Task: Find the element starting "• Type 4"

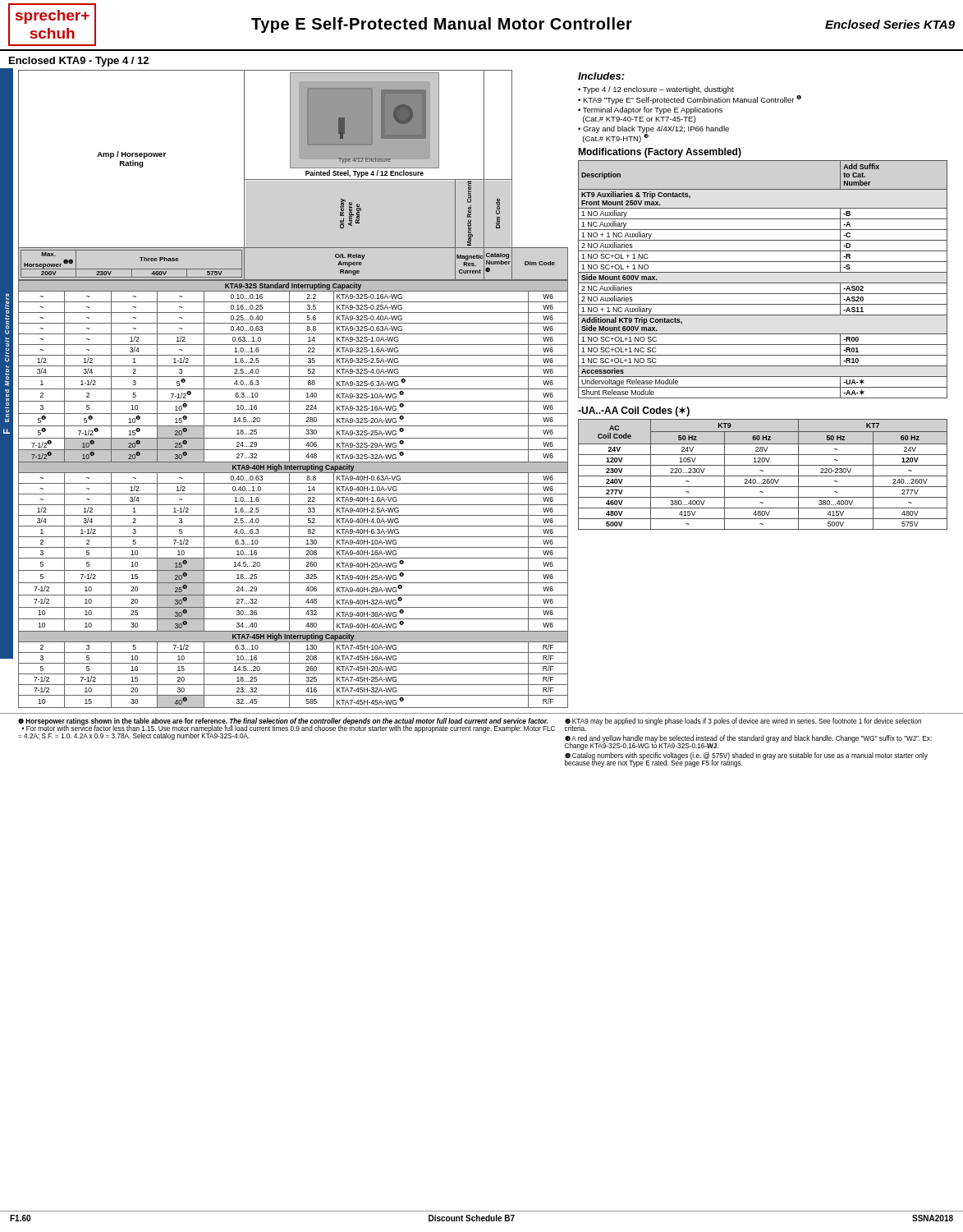Action: [656, 89]
